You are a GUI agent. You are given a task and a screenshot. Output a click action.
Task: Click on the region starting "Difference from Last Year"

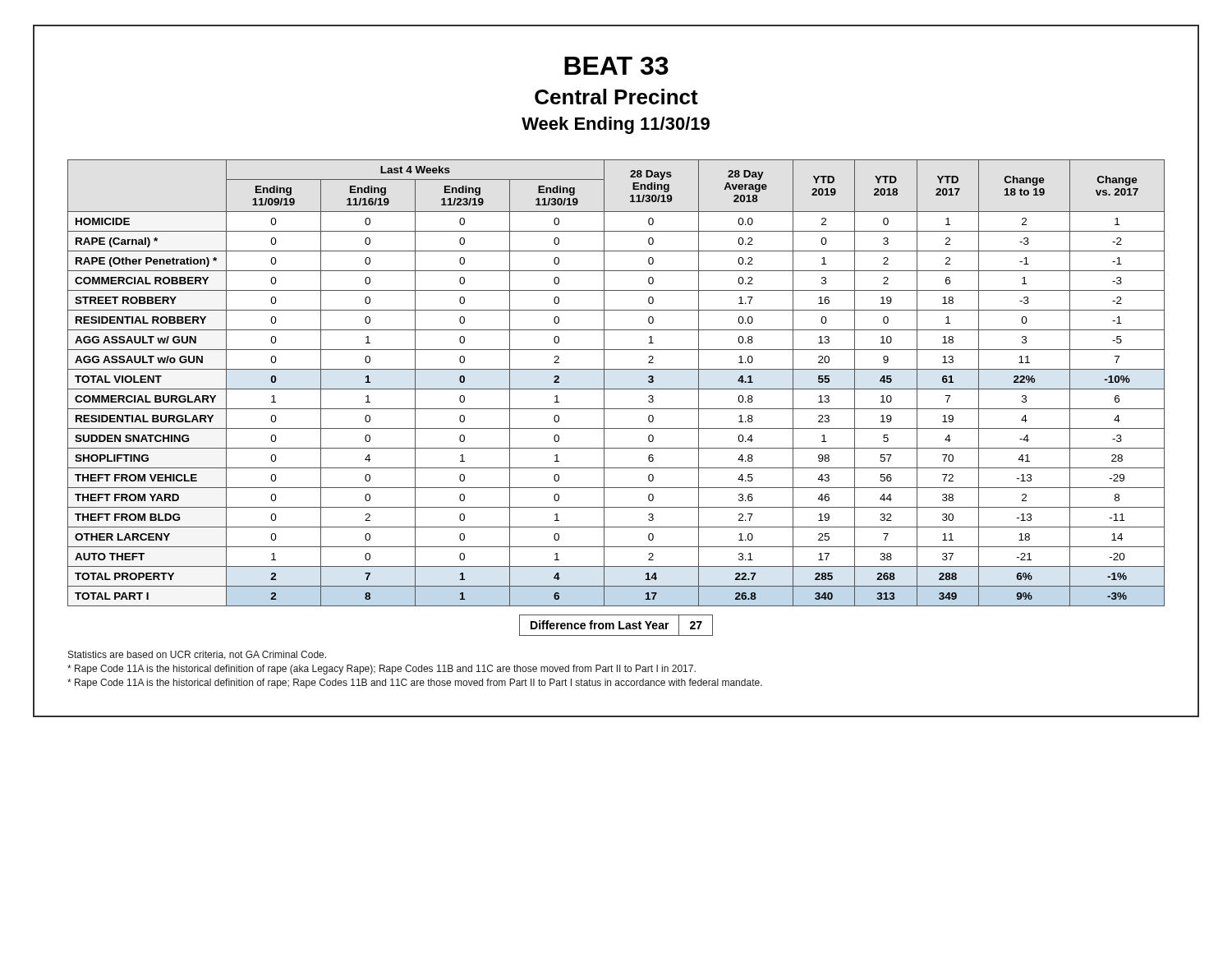(616, 625)
